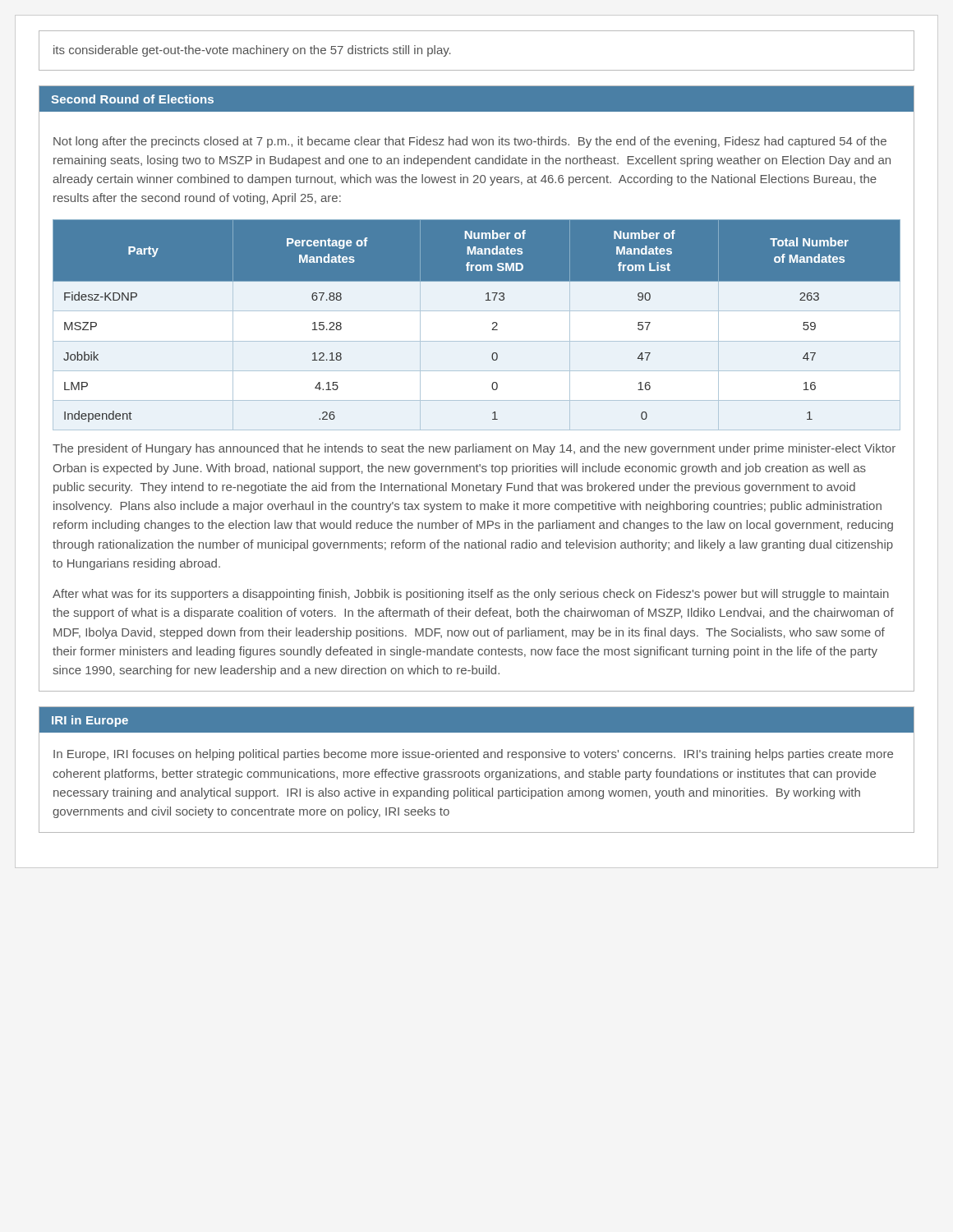Find the table that mentions "Number of Mandates"
The width and height of the screenshot is (953, 1232).
click(476, 325)
